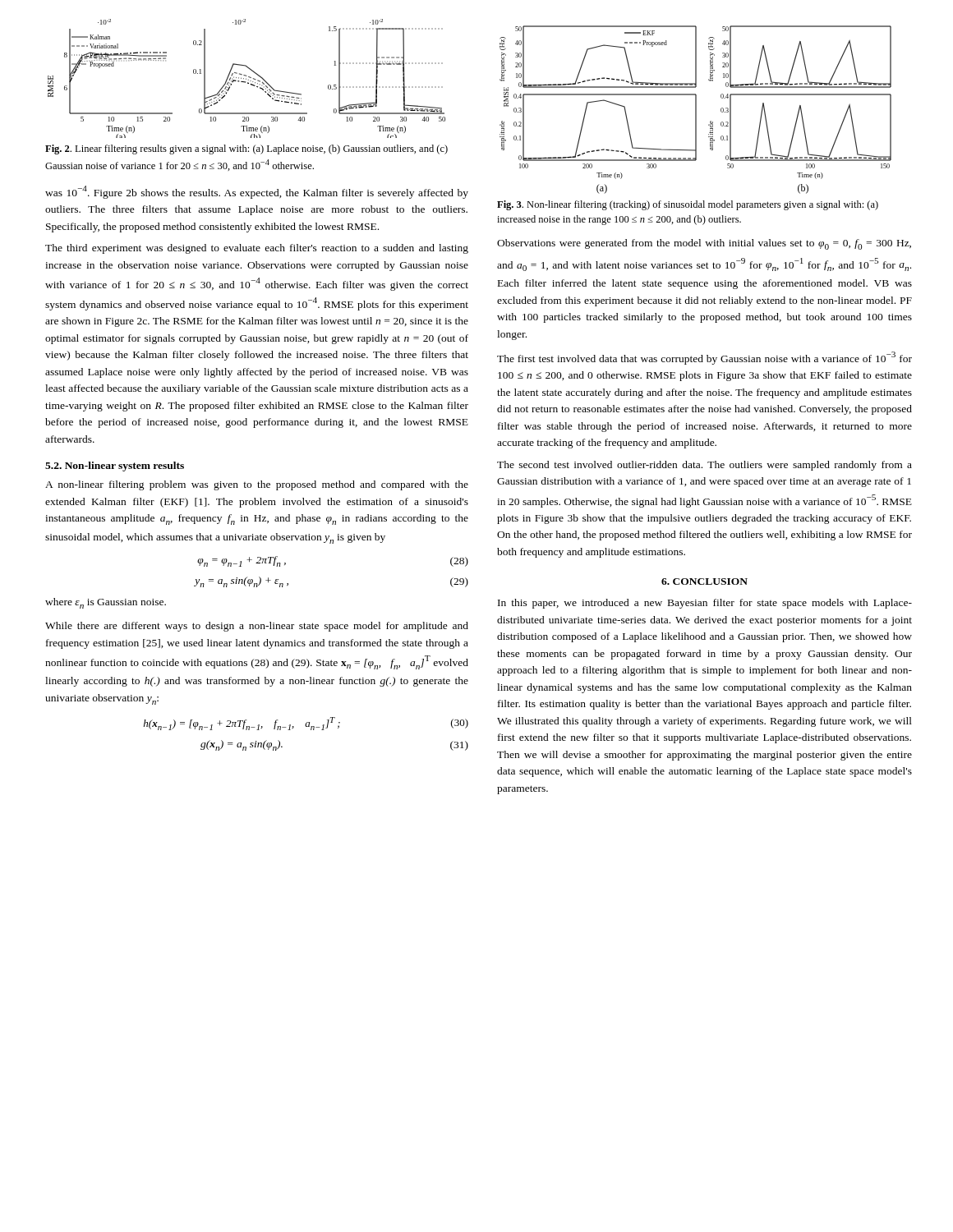The width and height of the screenshot is (953, 1232).
Task: Point to the formula beginning "h(xn−1) = [φn−1 +"
Action: click(x=257, y=723)
